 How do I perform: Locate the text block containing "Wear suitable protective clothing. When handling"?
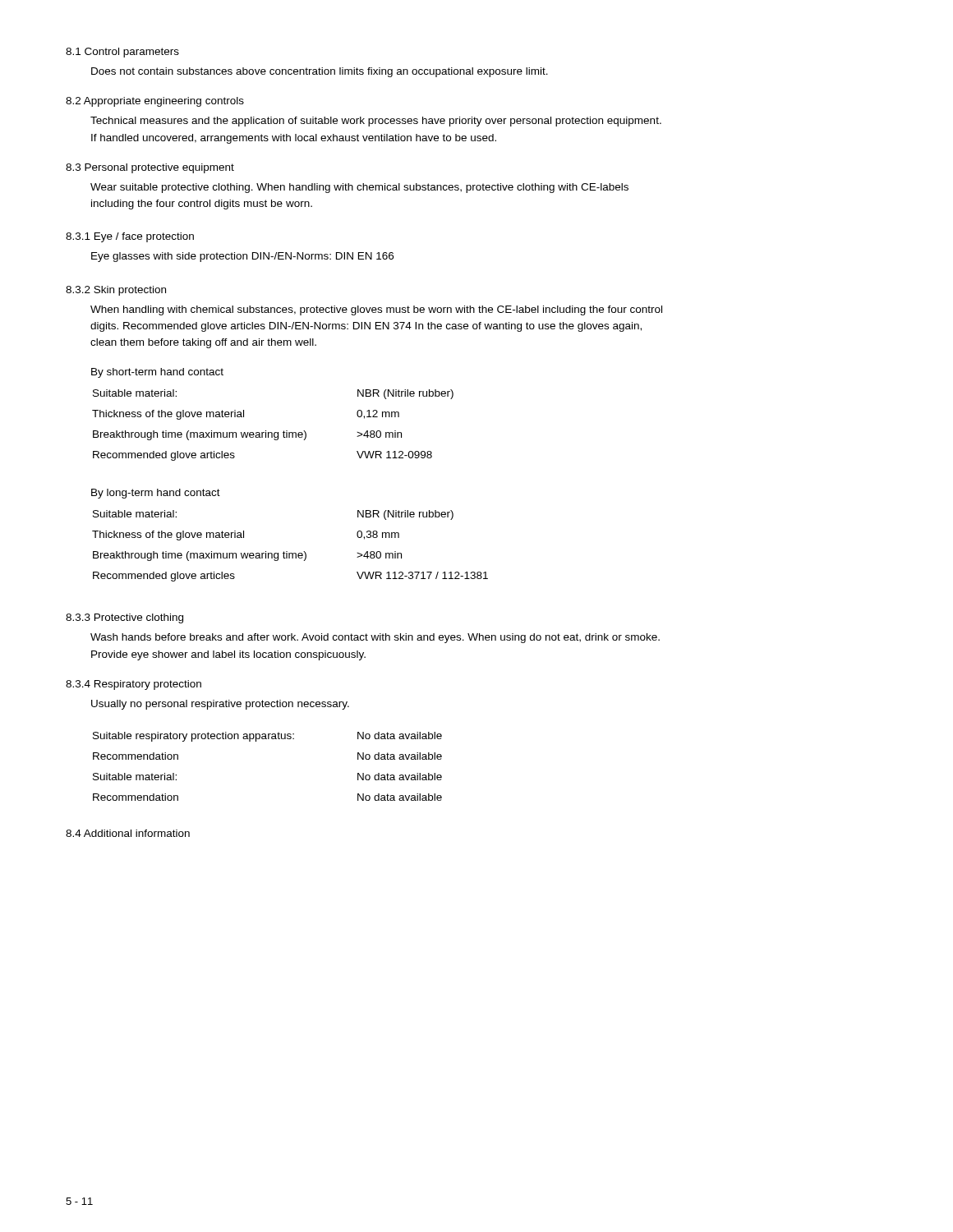pos(360,195)
